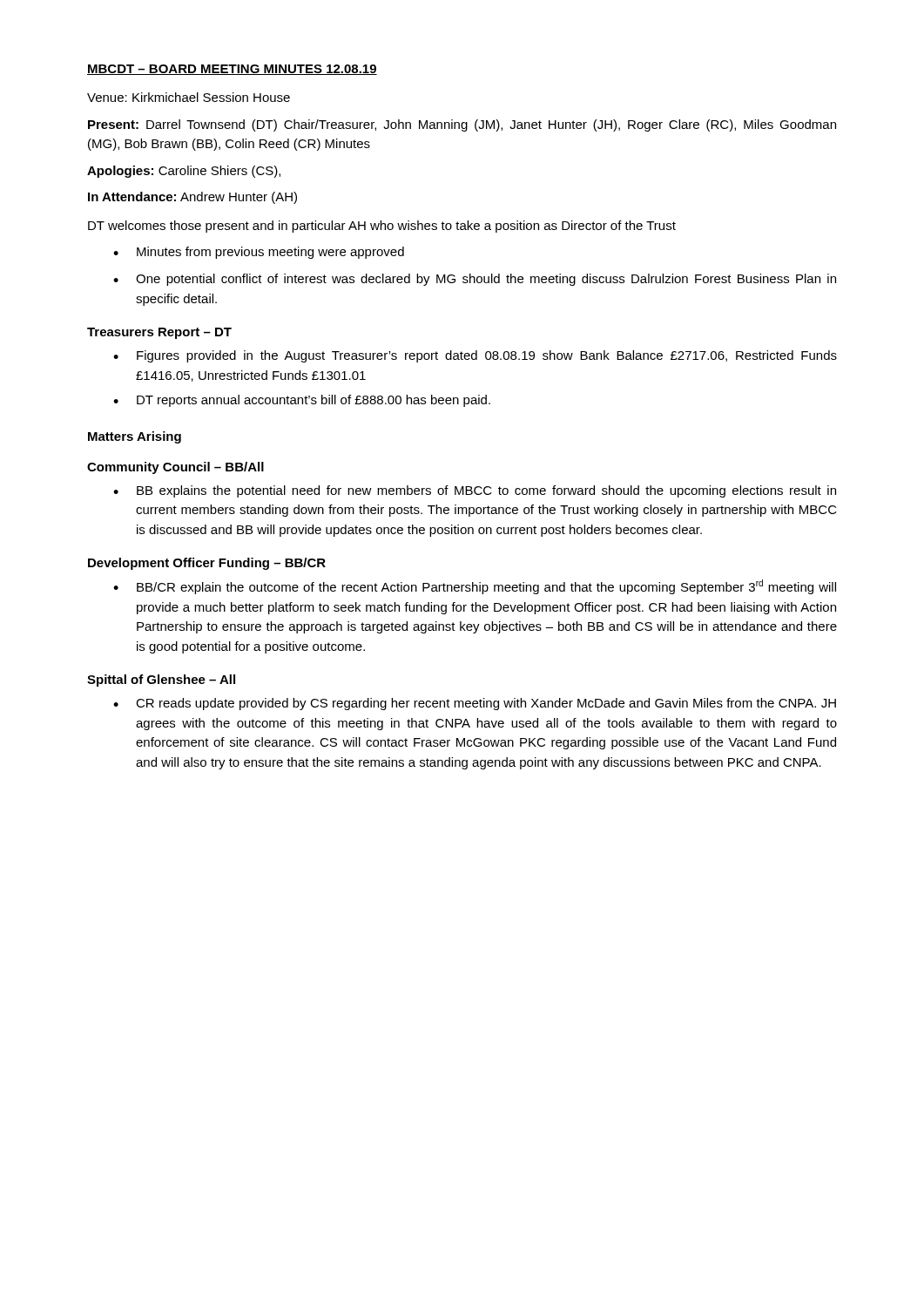Image resolution: width=924 pixels, height=1307 pixels.
Task: Click on the list item that says "• CR reads update provided by CS"
Action: (x=475, y=733)
